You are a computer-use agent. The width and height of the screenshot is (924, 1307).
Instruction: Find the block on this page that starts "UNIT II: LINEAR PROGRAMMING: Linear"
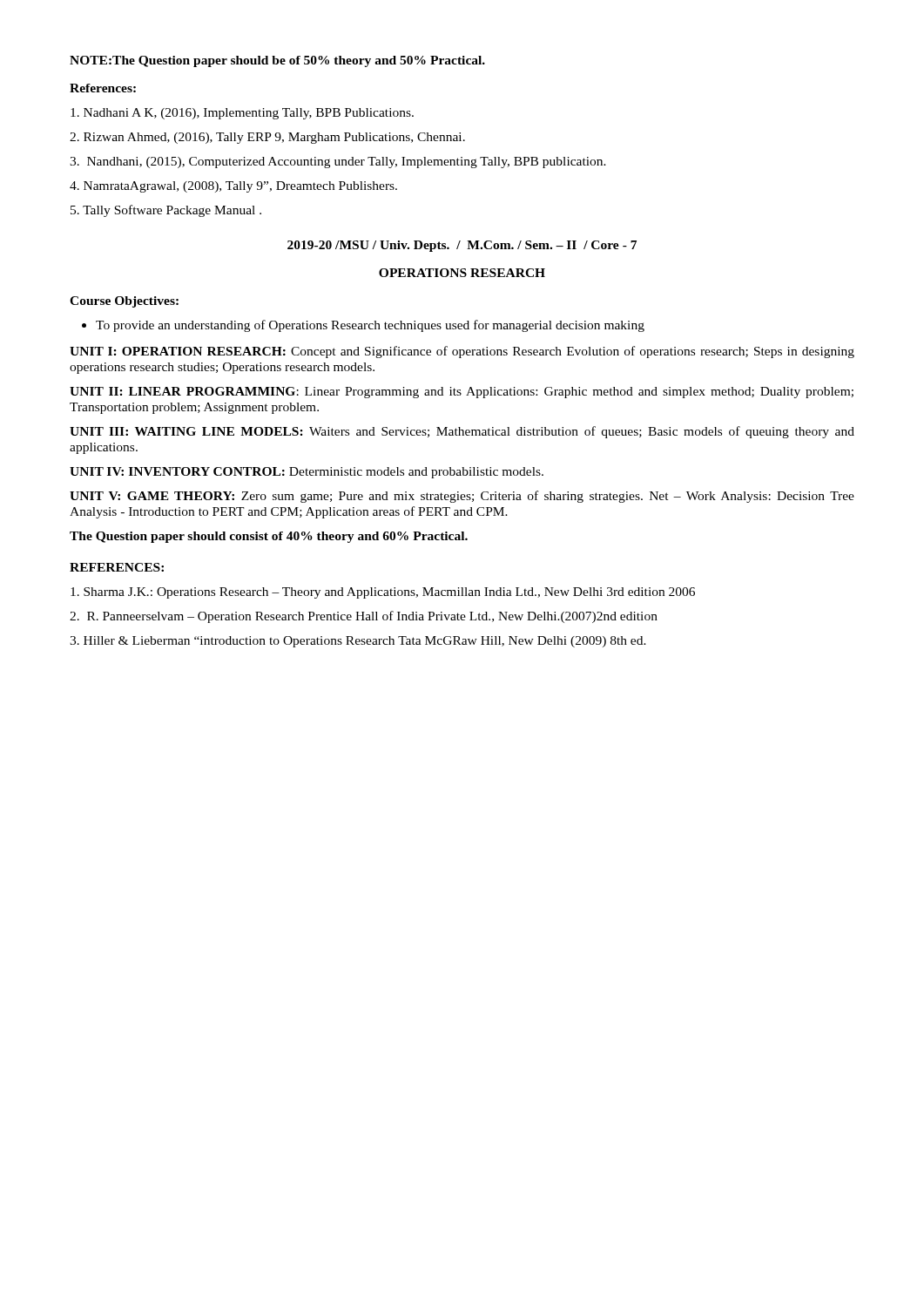pyautogui.click(x=462, y=399)
